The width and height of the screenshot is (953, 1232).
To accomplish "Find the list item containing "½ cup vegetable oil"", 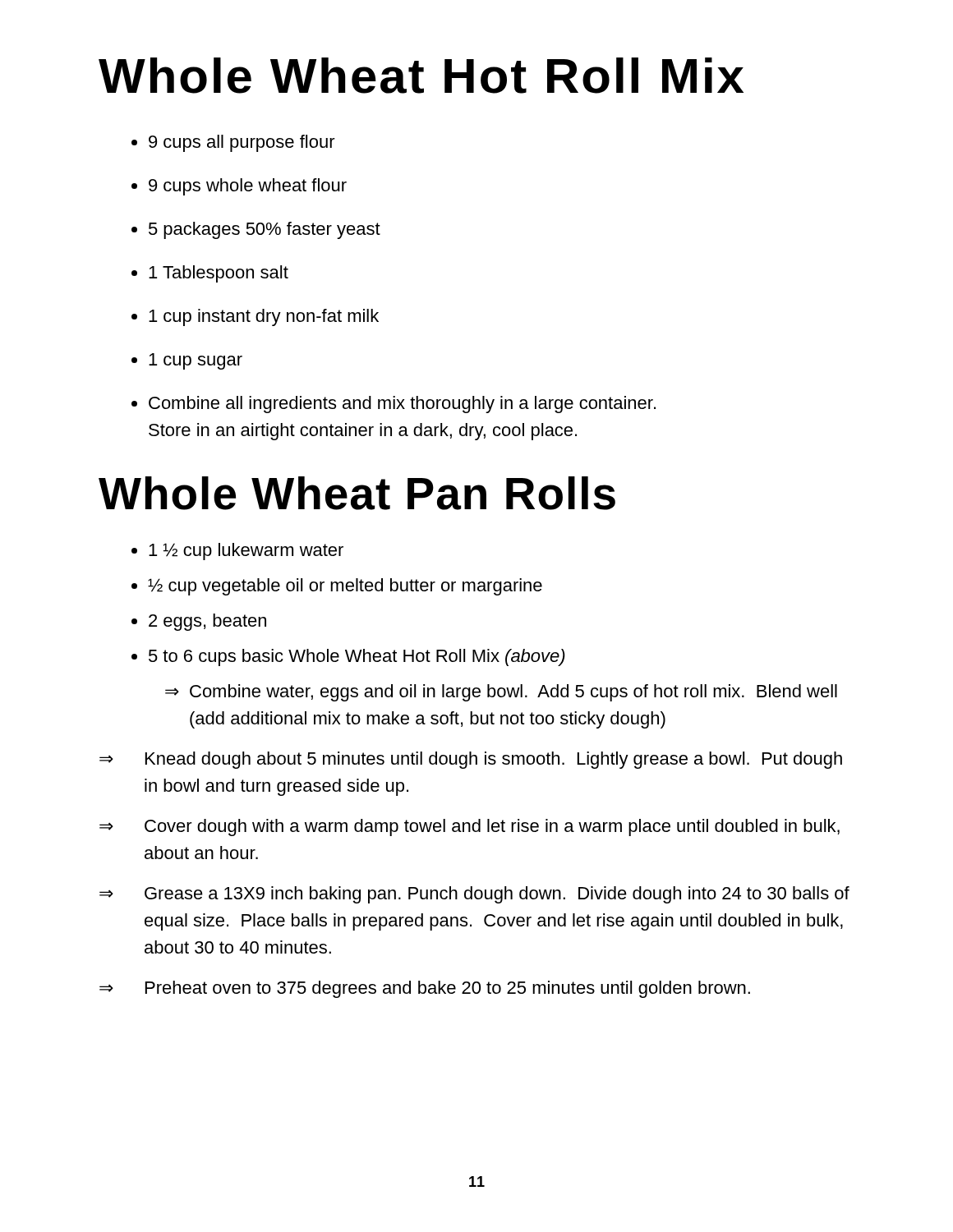I will [x=485, y=585].
